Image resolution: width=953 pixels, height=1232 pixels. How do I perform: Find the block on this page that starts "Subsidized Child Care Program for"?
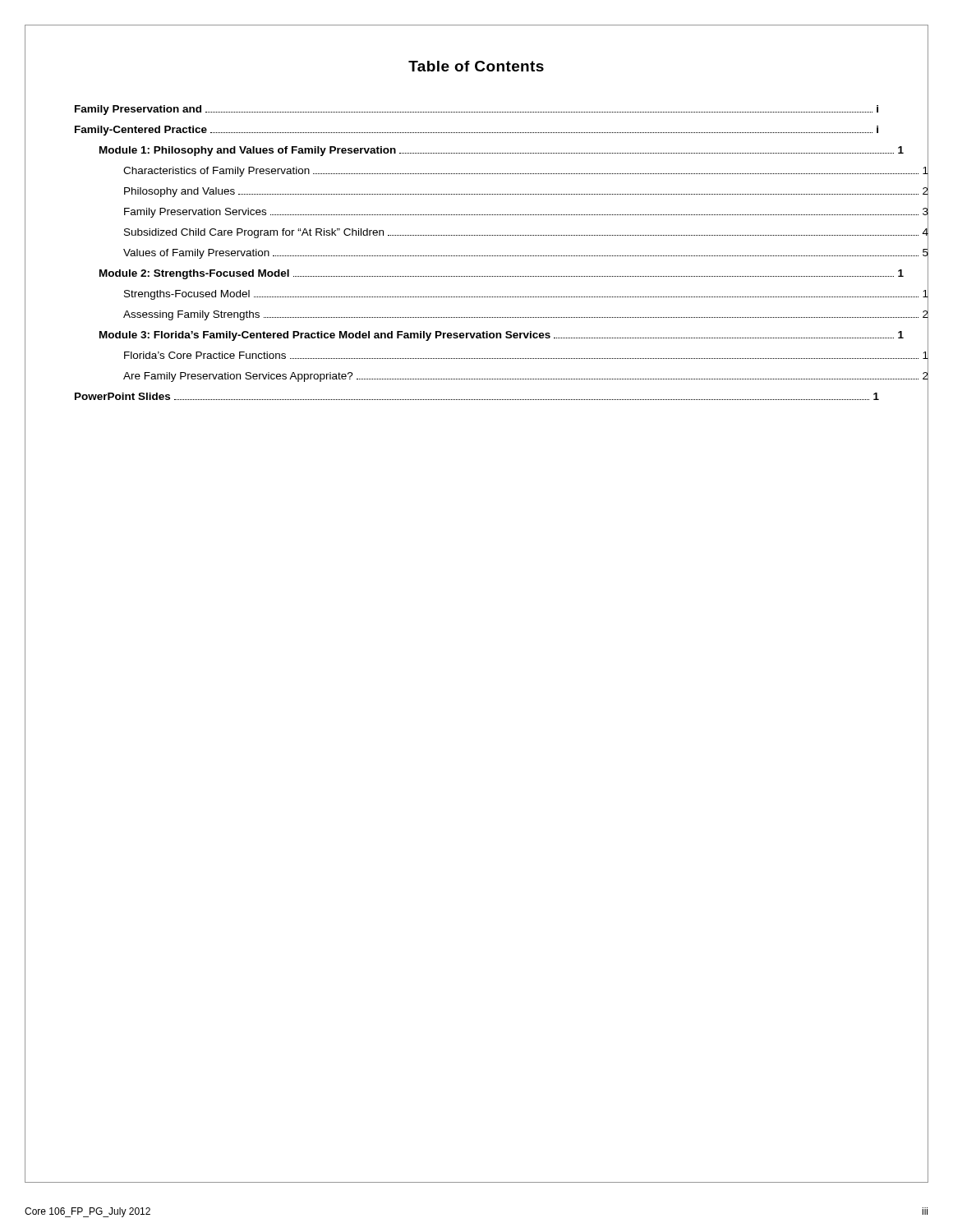(x=526, y=232)
